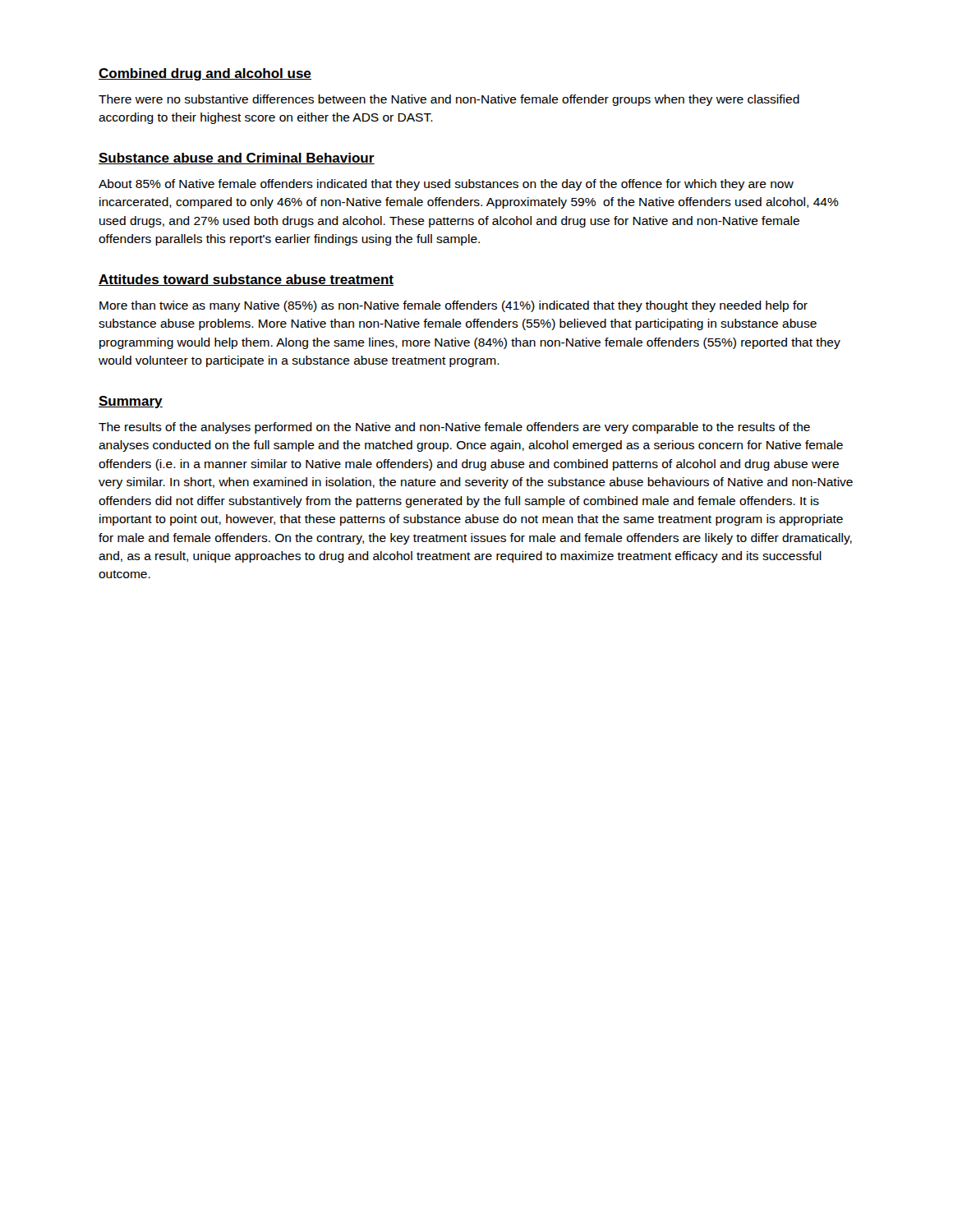
Task: Point to "Attitudes toward substance abuse treatment"
Action: (x=246, y=280)
